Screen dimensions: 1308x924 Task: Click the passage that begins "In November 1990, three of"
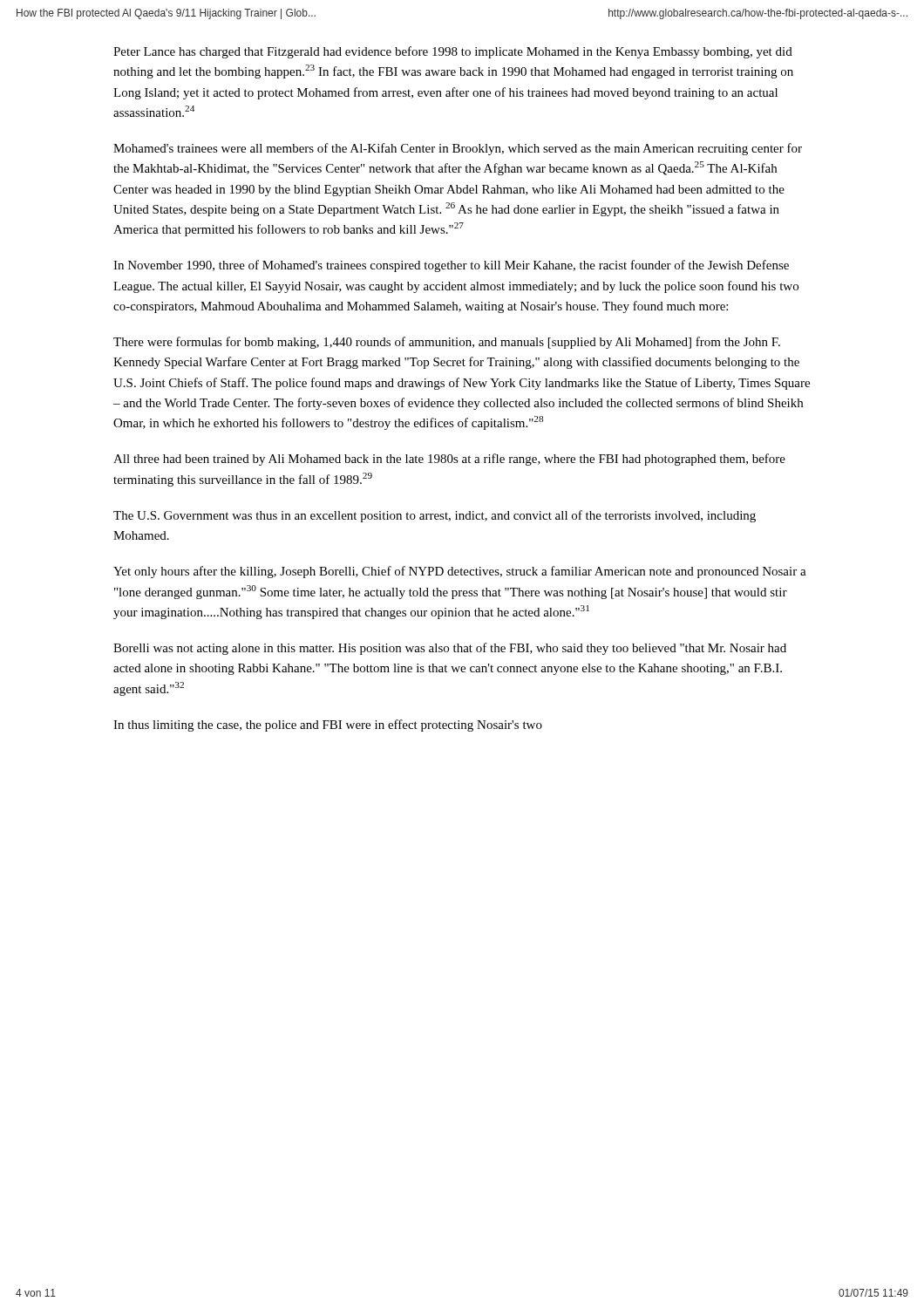point(456,286)
